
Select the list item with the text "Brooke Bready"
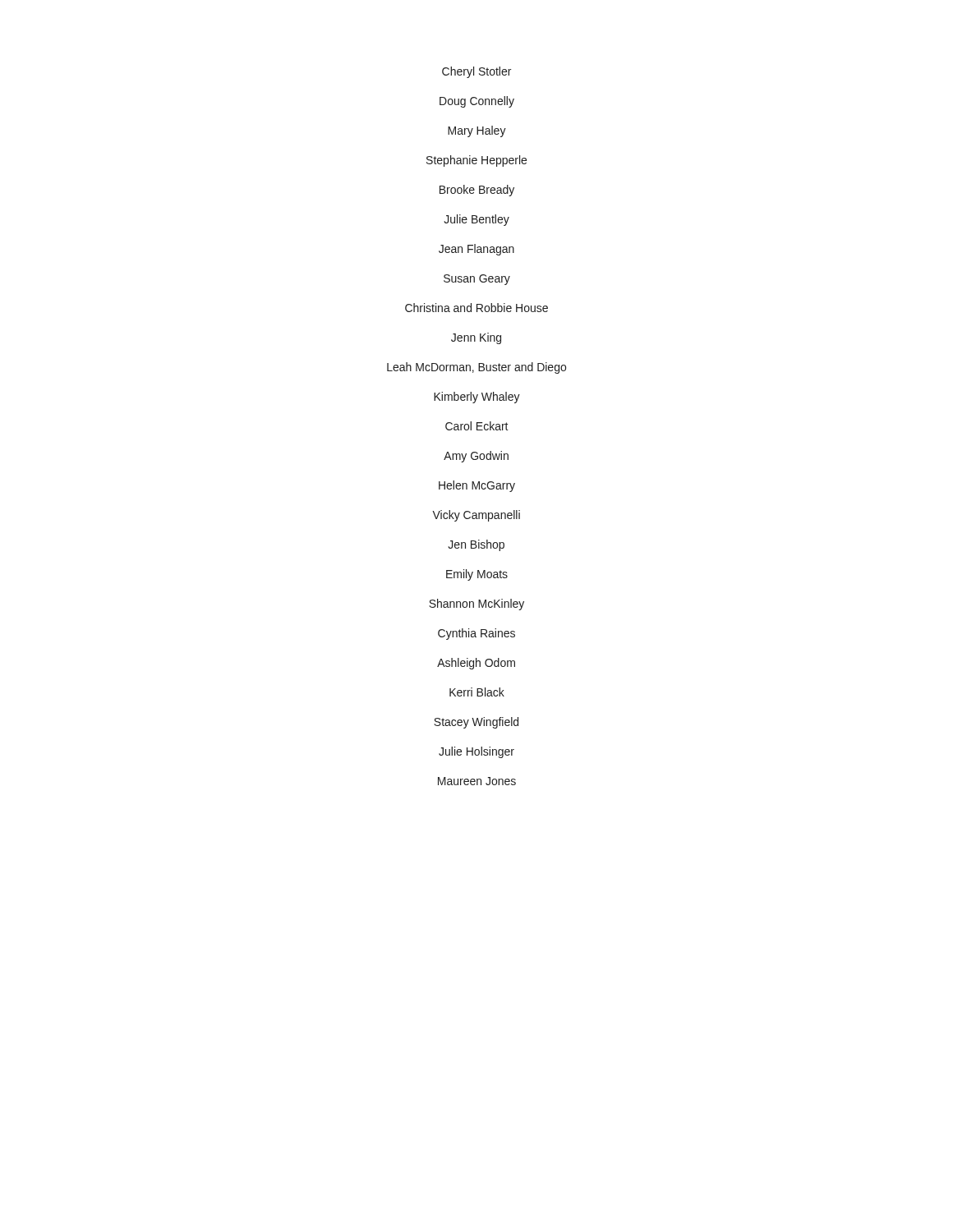(x=476, y=190)
